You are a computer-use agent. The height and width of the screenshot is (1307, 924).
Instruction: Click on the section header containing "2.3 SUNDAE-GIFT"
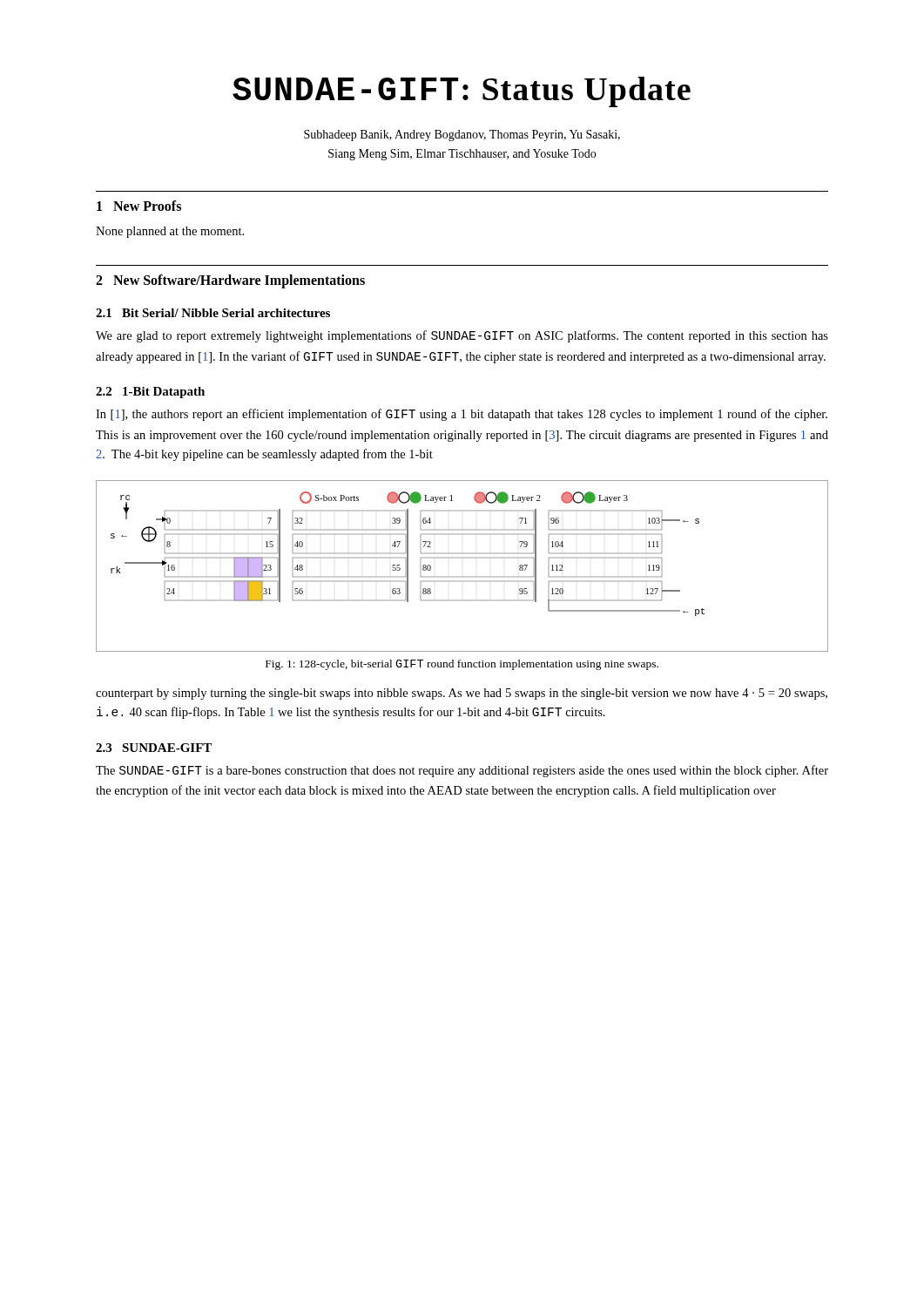[154, 747]
